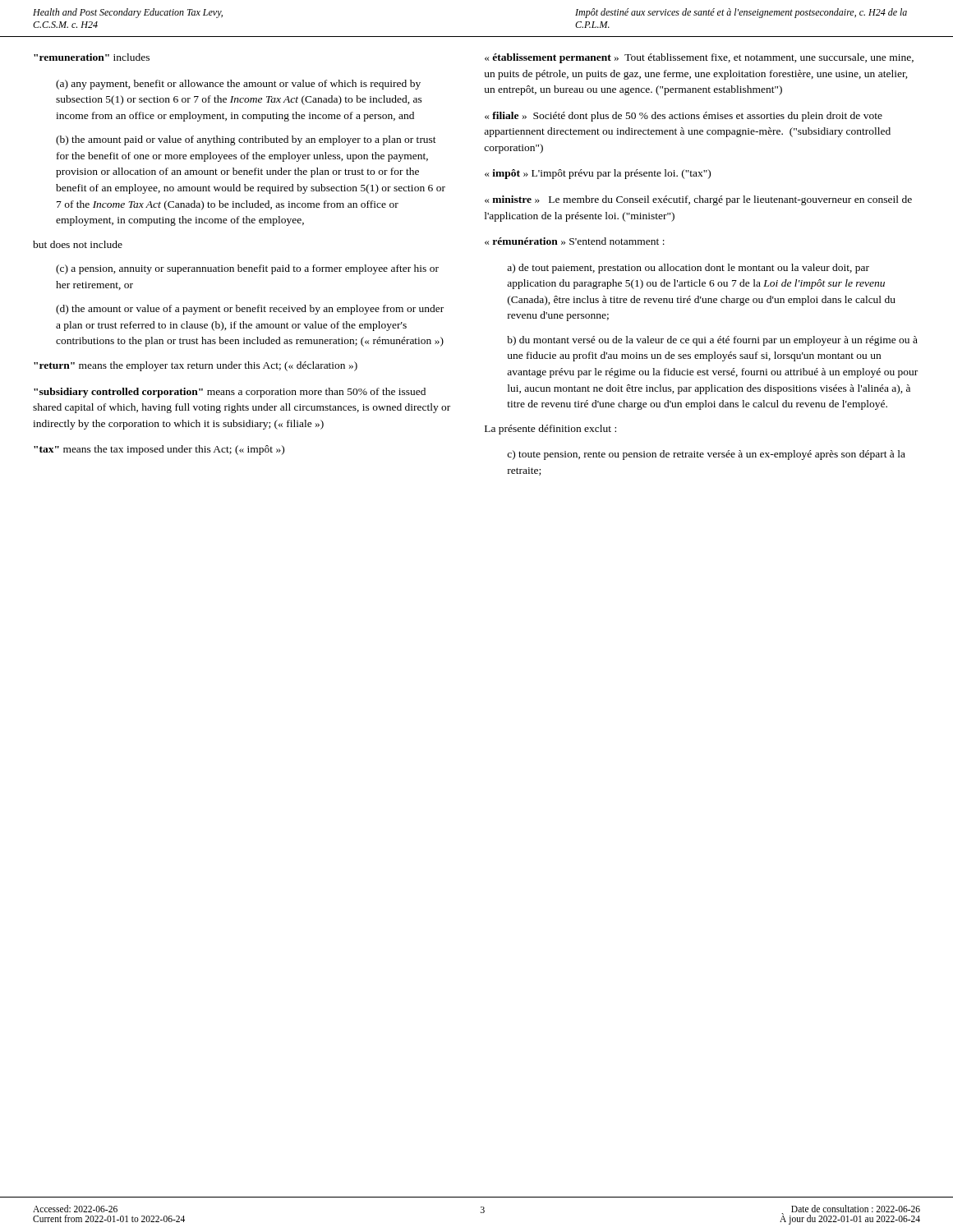The height and width of the screenshot is (1232, 953).
Task: Click on the text block that says ""tax" means the tax"
Action: tap(242, 449)
